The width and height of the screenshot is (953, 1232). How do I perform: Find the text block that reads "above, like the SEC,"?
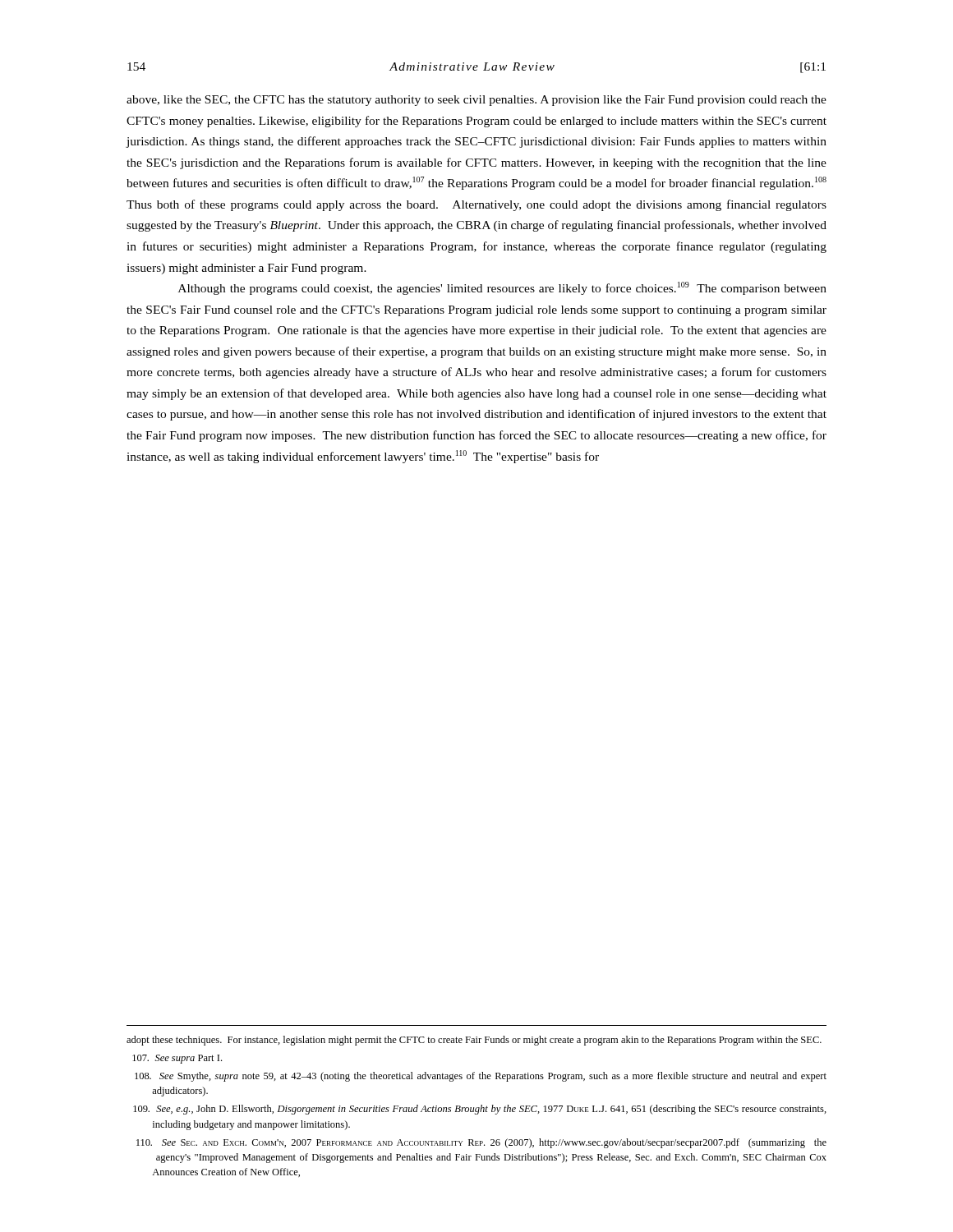coord(476,183)
